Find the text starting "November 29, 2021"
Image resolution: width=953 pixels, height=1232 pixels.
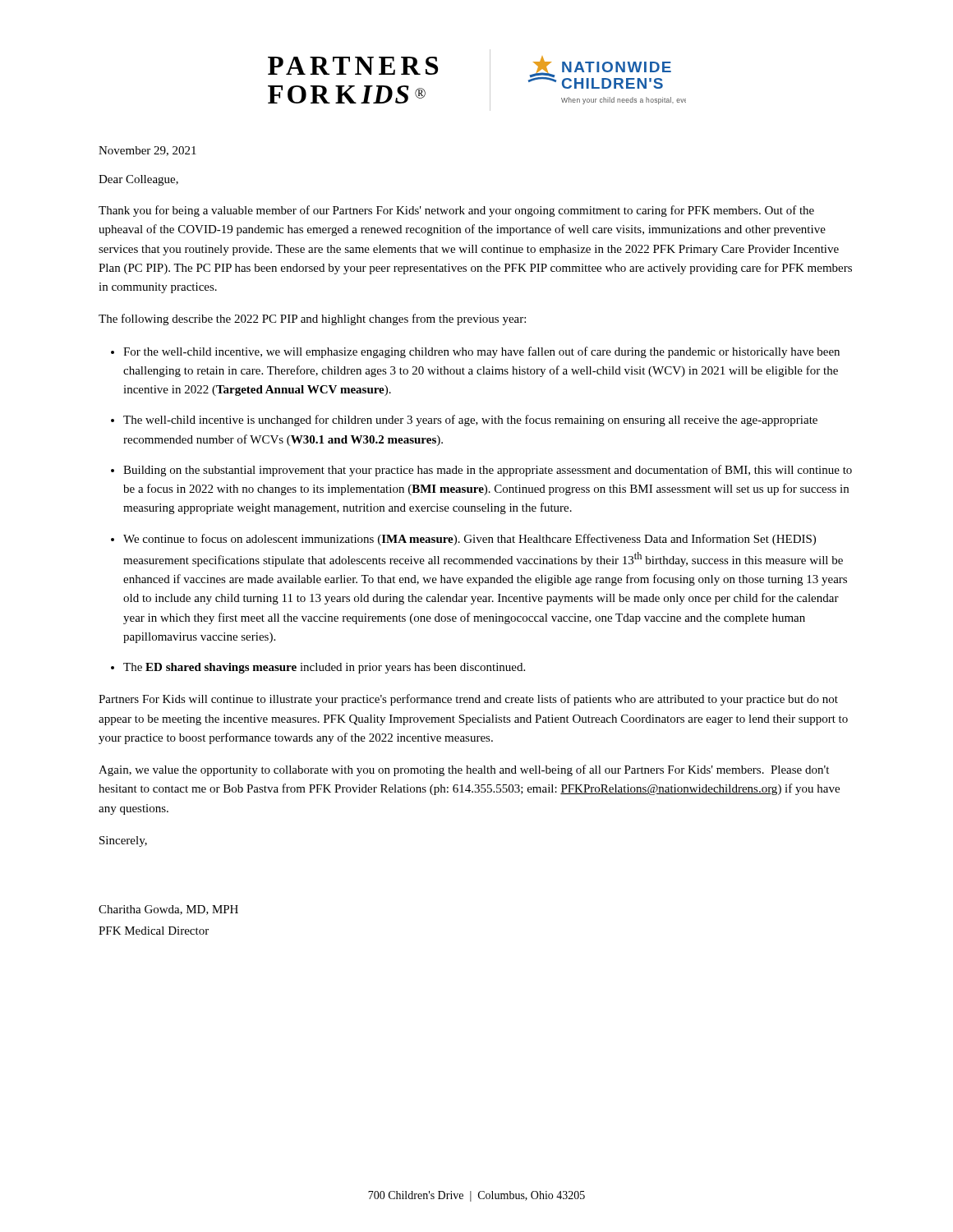point(148,150)
